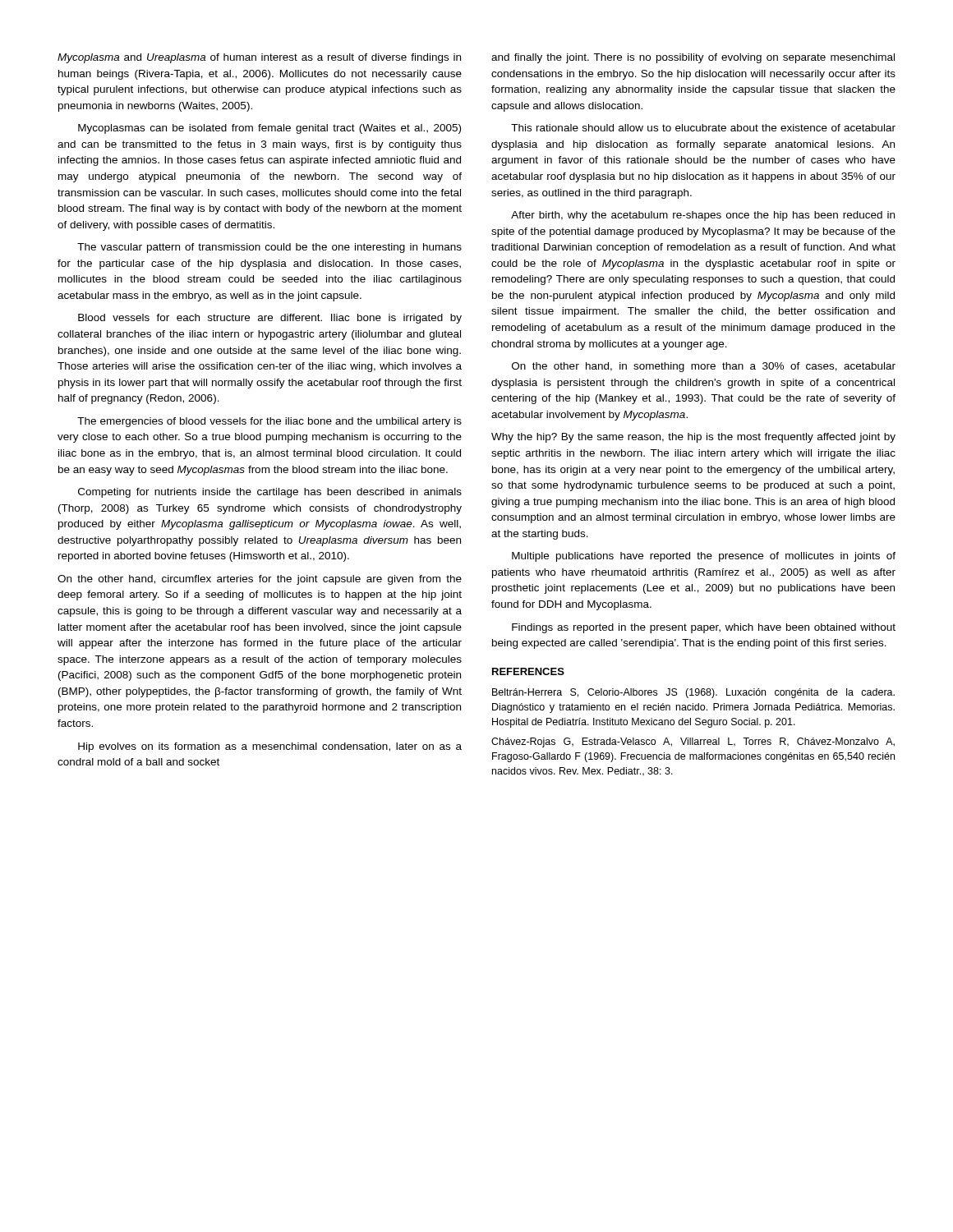Find the block starting "The vascular pattern of transmission"
953x1232 pixels.
tap(260, 271)
